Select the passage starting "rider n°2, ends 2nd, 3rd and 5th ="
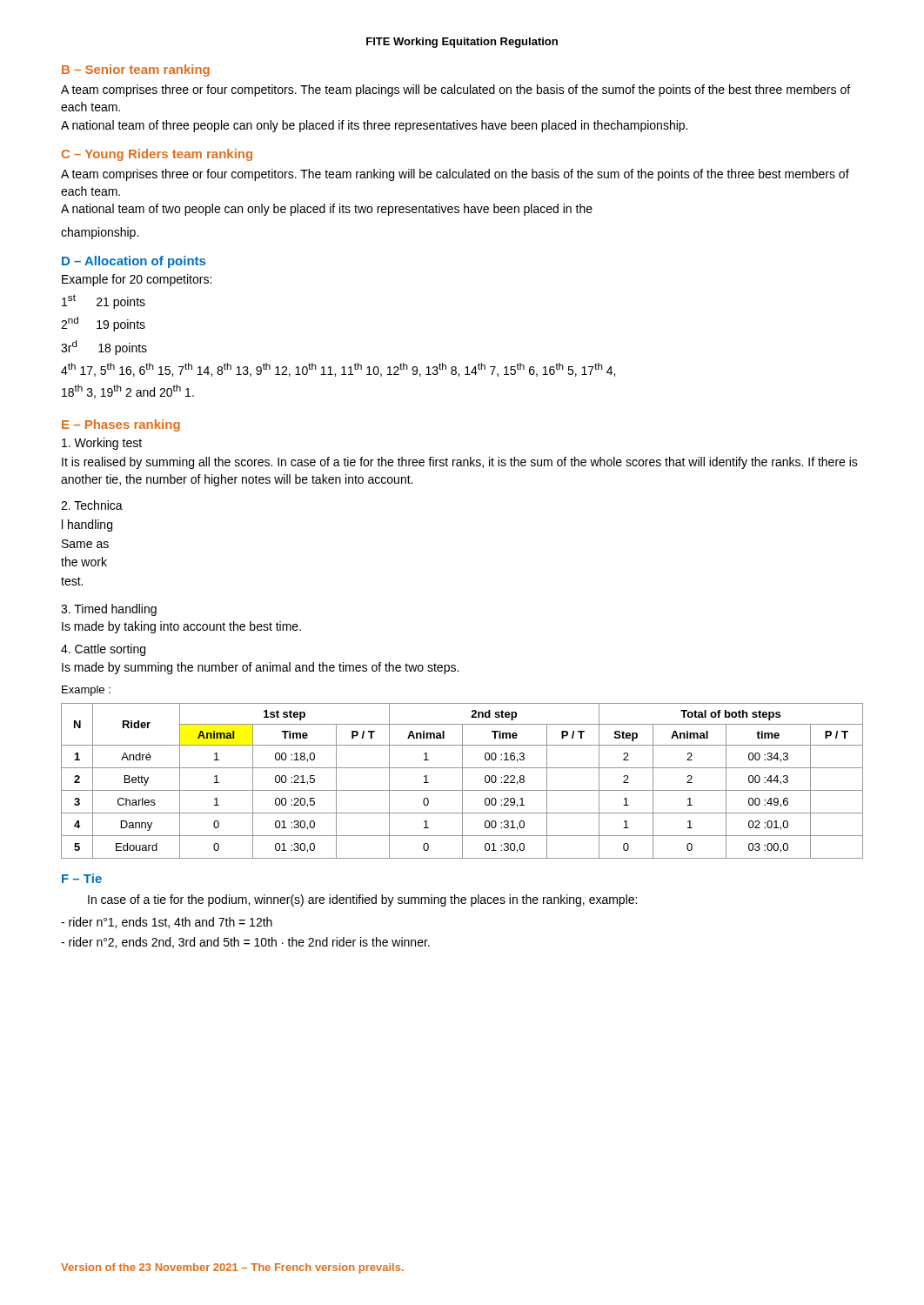 (246, 942)
